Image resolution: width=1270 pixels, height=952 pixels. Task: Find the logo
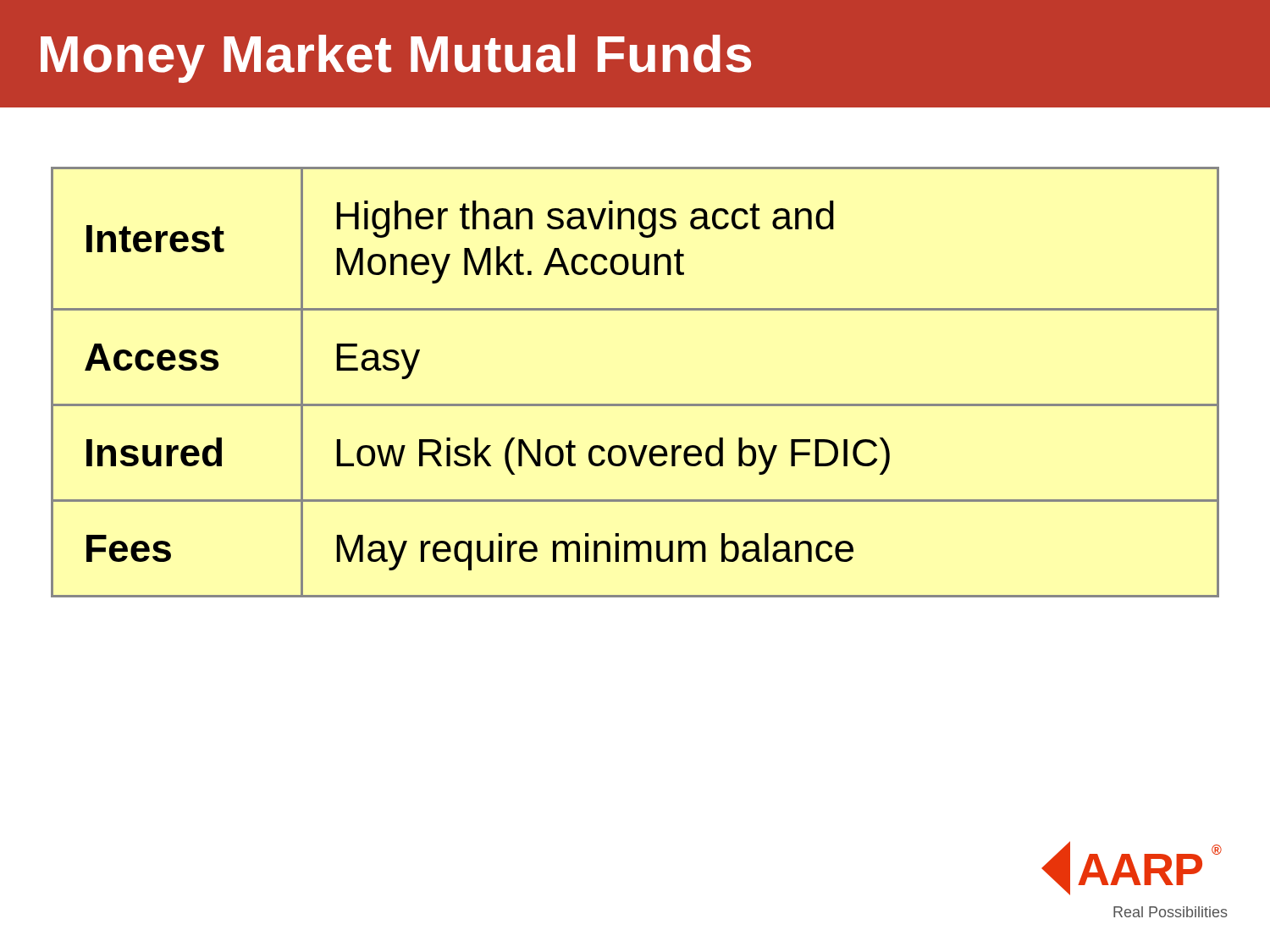(1135, 880)
